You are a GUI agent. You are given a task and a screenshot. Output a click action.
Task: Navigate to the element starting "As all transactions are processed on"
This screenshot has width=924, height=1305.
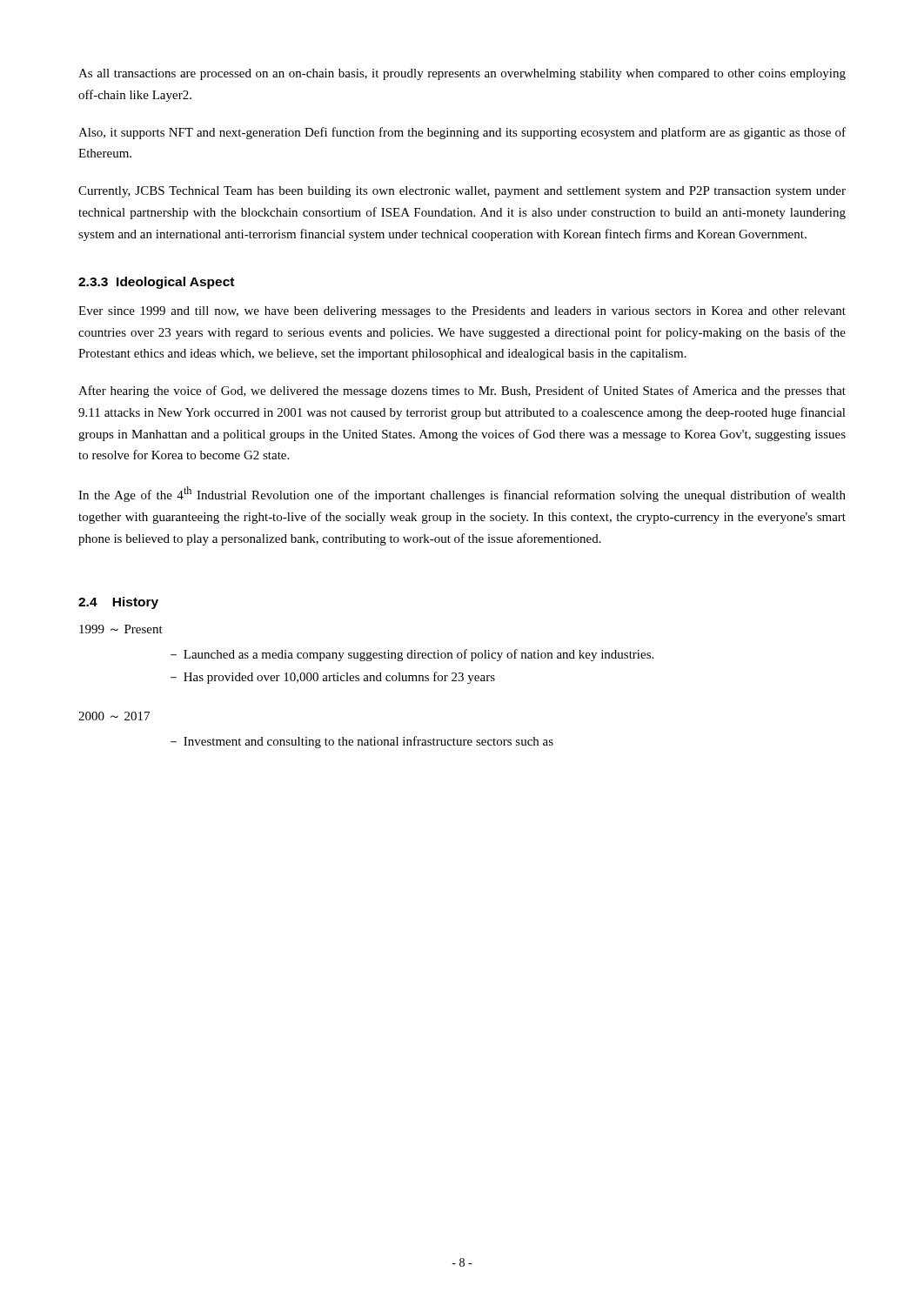tap(462, 84)
